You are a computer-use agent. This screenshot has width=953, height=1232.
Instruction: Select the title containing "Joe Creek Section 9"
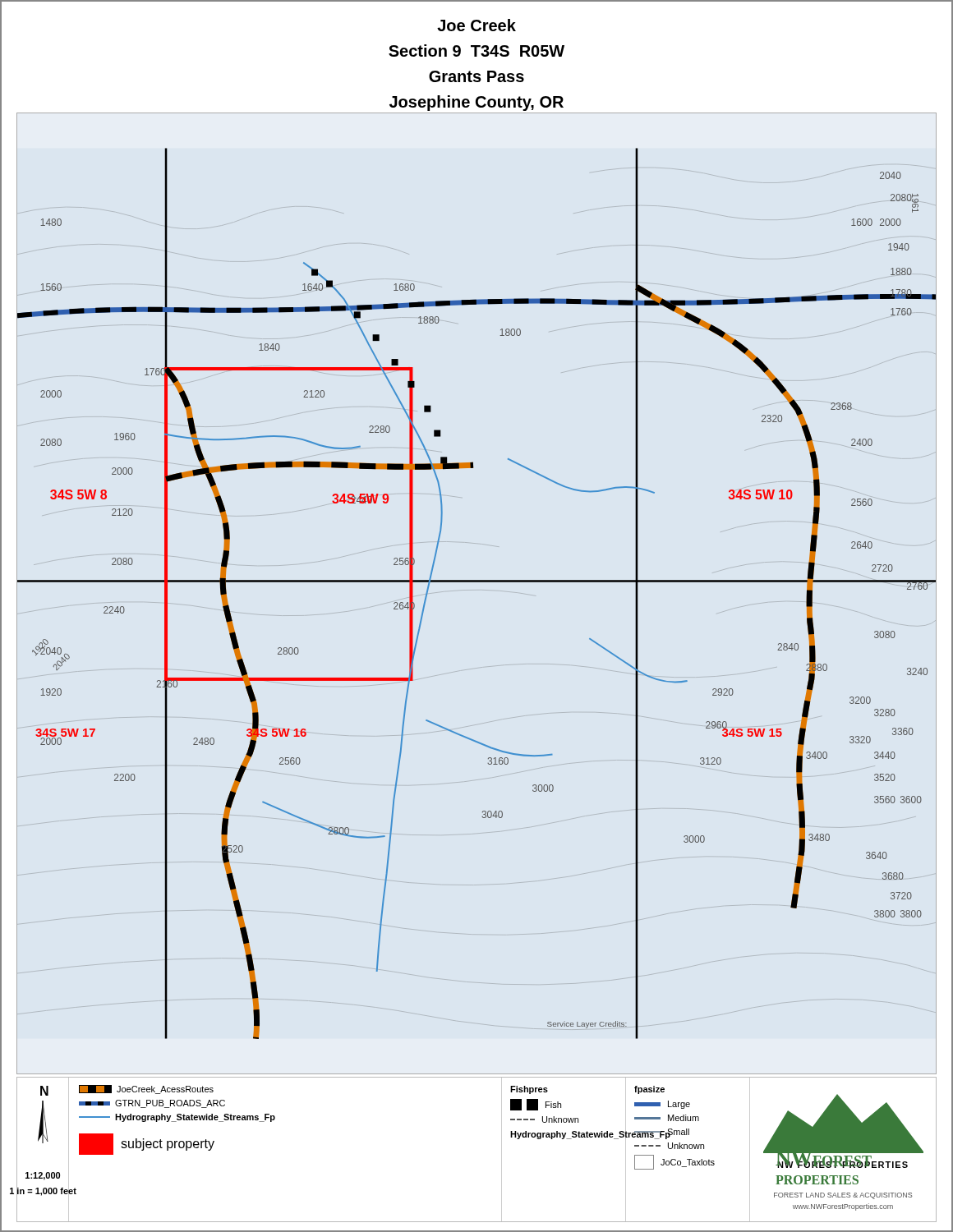(x=476, y=64)
